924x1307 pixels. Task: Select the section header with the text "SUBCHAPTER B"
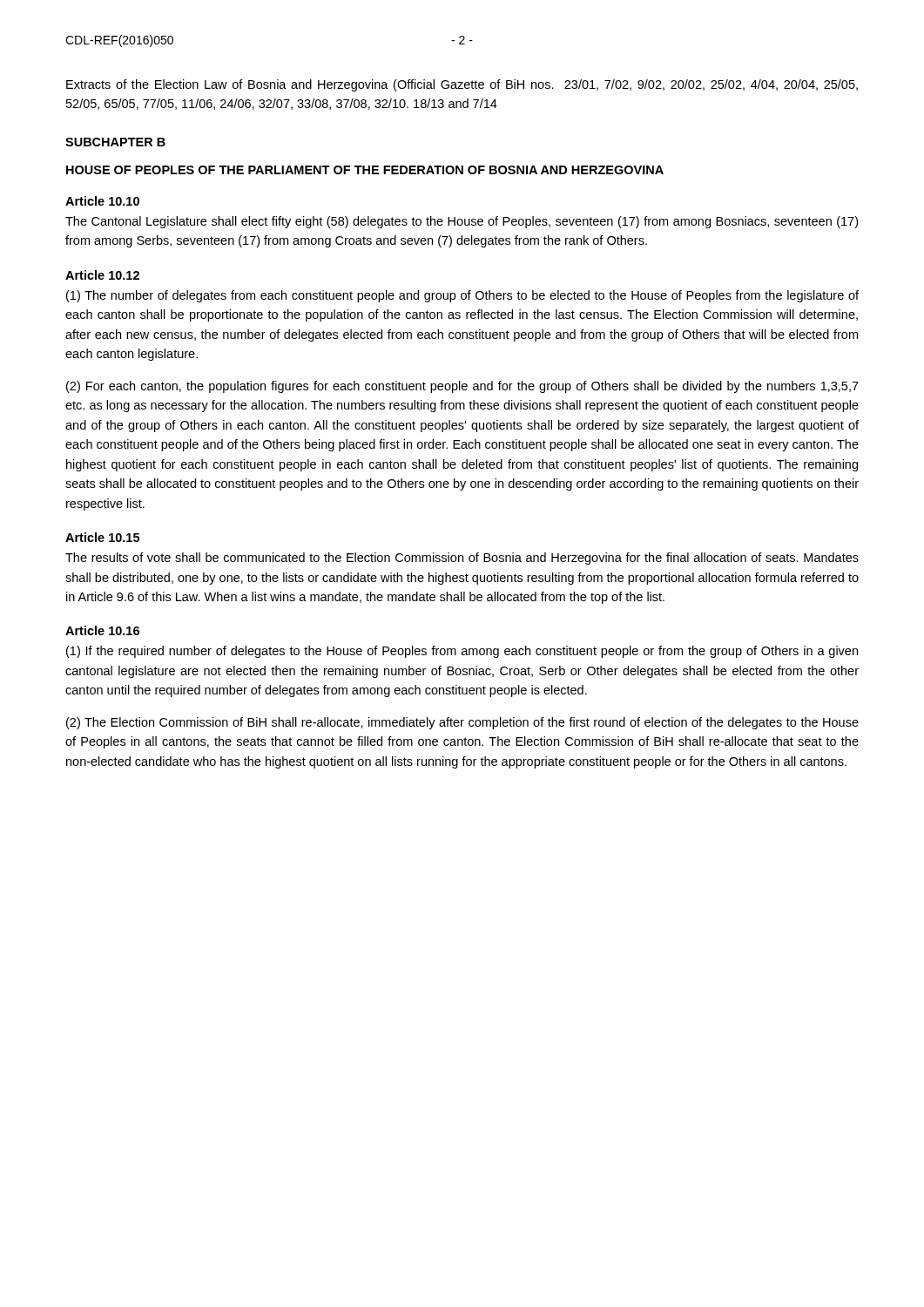coord(116,142)
